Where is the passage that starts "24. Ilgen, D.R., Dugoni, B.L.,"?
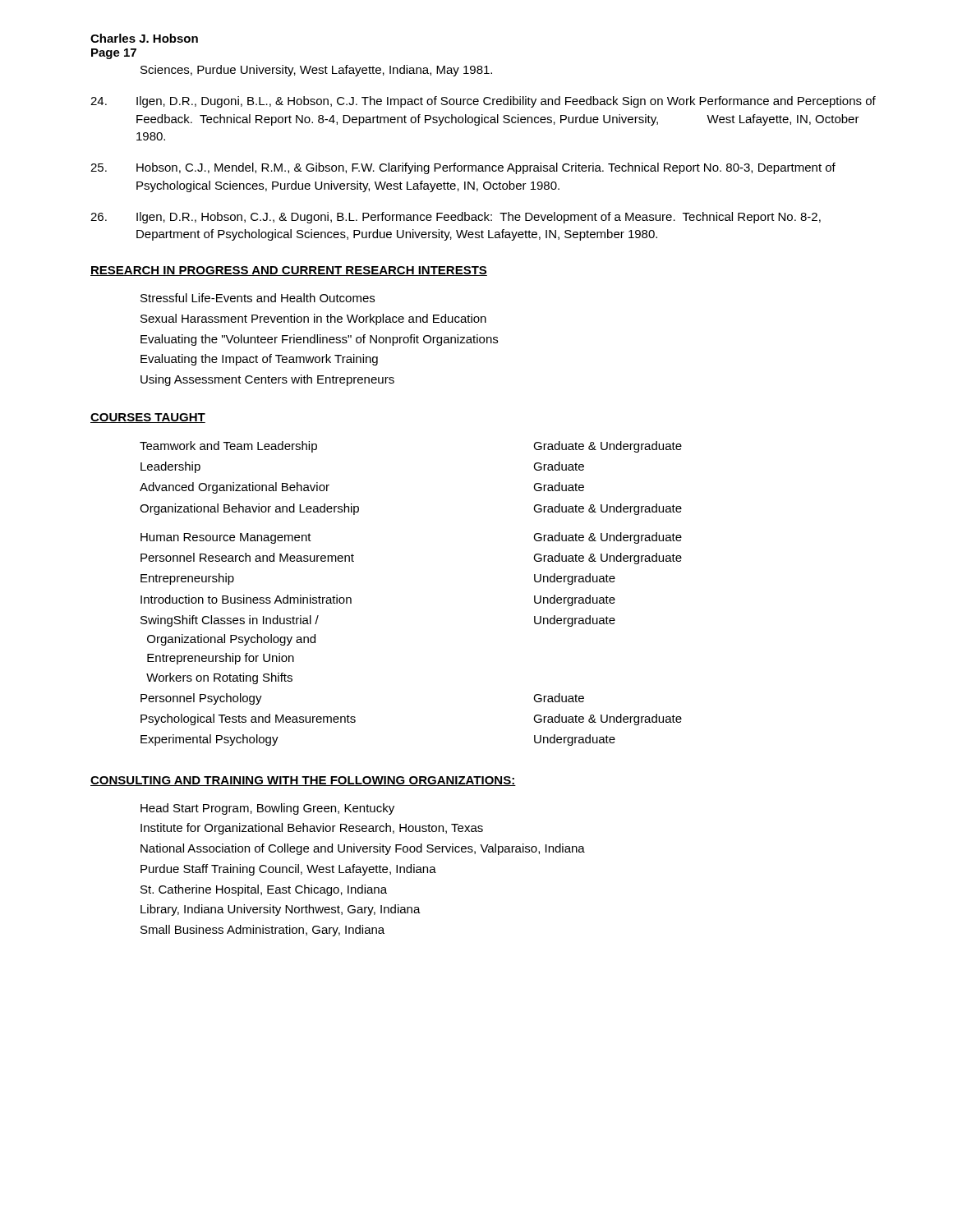The image size is (953, 1232). (485, 119)
